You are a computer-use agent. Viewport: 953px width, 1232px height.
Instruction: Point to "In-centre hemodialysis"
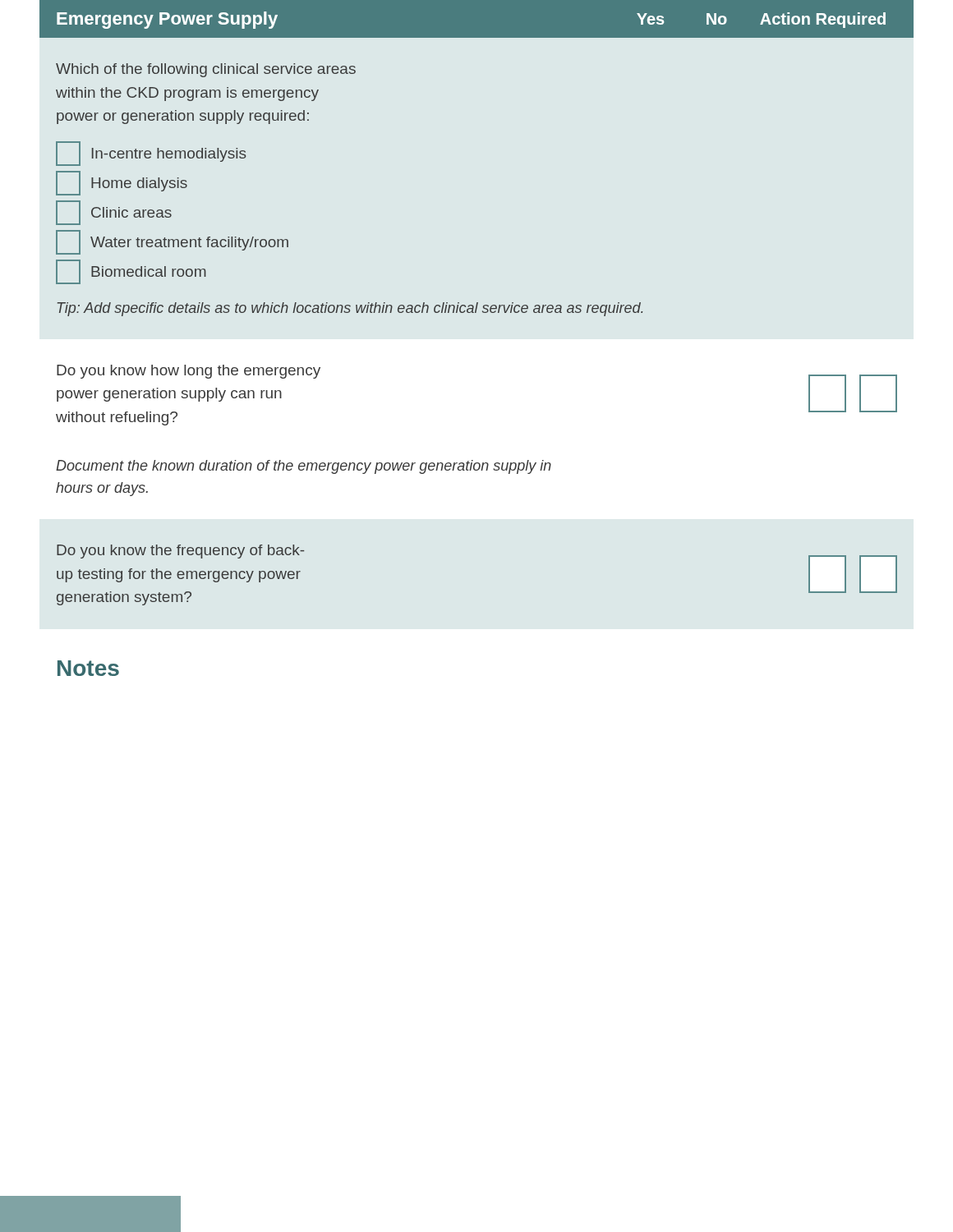151,153
